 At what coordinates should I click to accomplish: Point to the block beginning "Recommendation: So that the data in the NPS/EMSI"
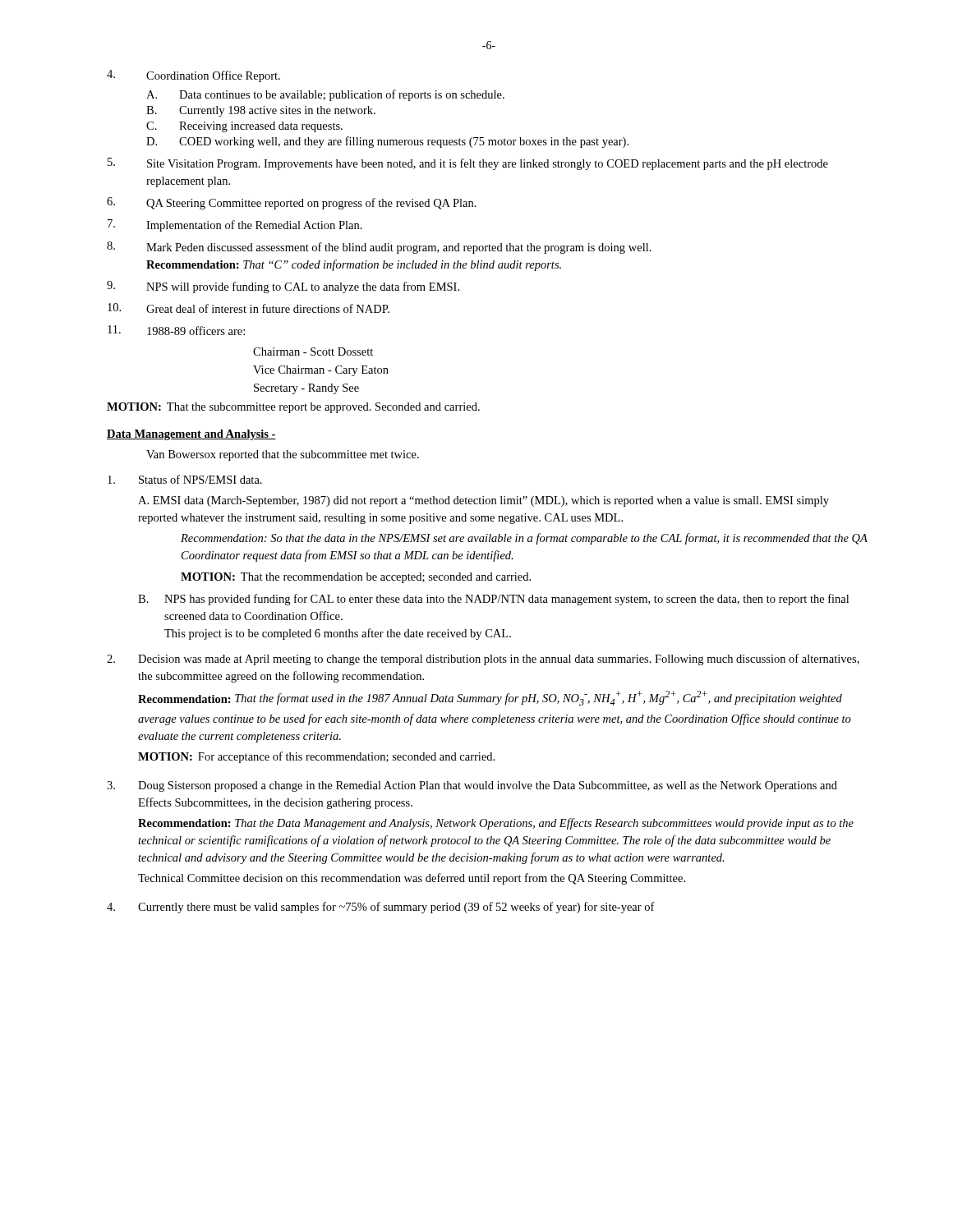(x=524, y=547)
